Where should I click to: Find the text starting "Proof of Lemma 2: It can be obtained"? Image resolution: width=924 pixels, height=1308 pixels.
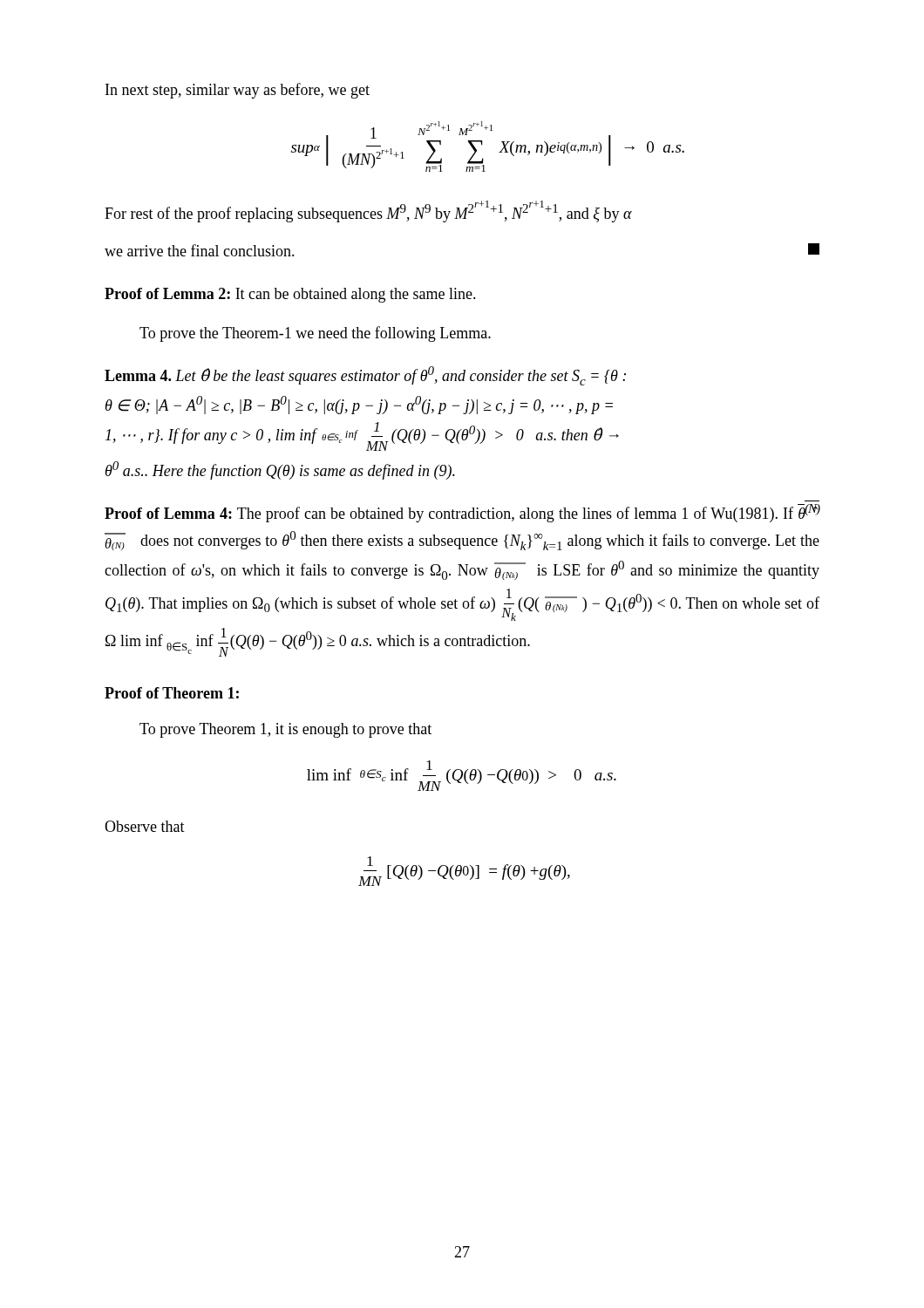(291, 294)
